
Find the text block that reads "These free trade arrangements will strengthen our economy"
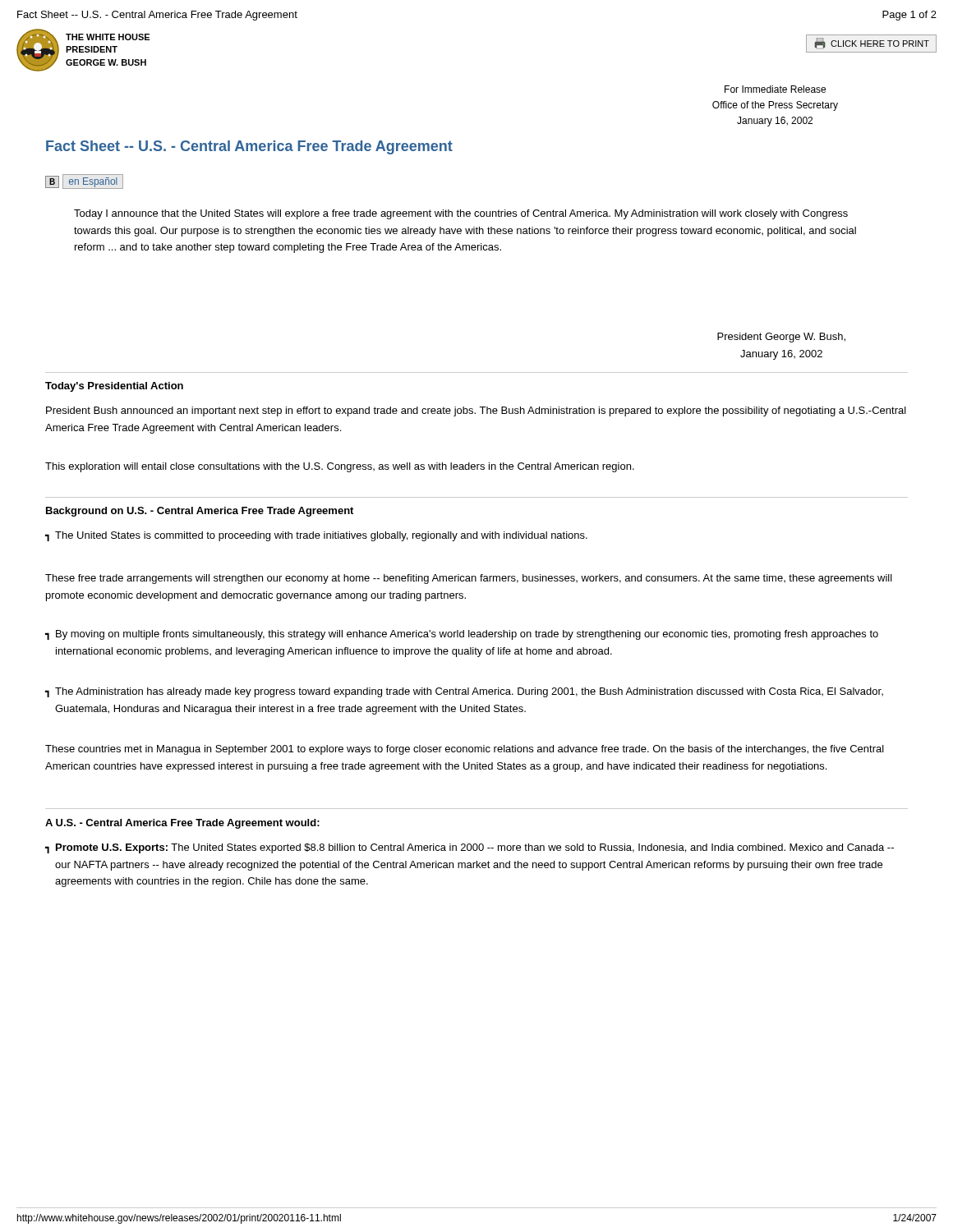pyautogui.click(x=469, y=586)
